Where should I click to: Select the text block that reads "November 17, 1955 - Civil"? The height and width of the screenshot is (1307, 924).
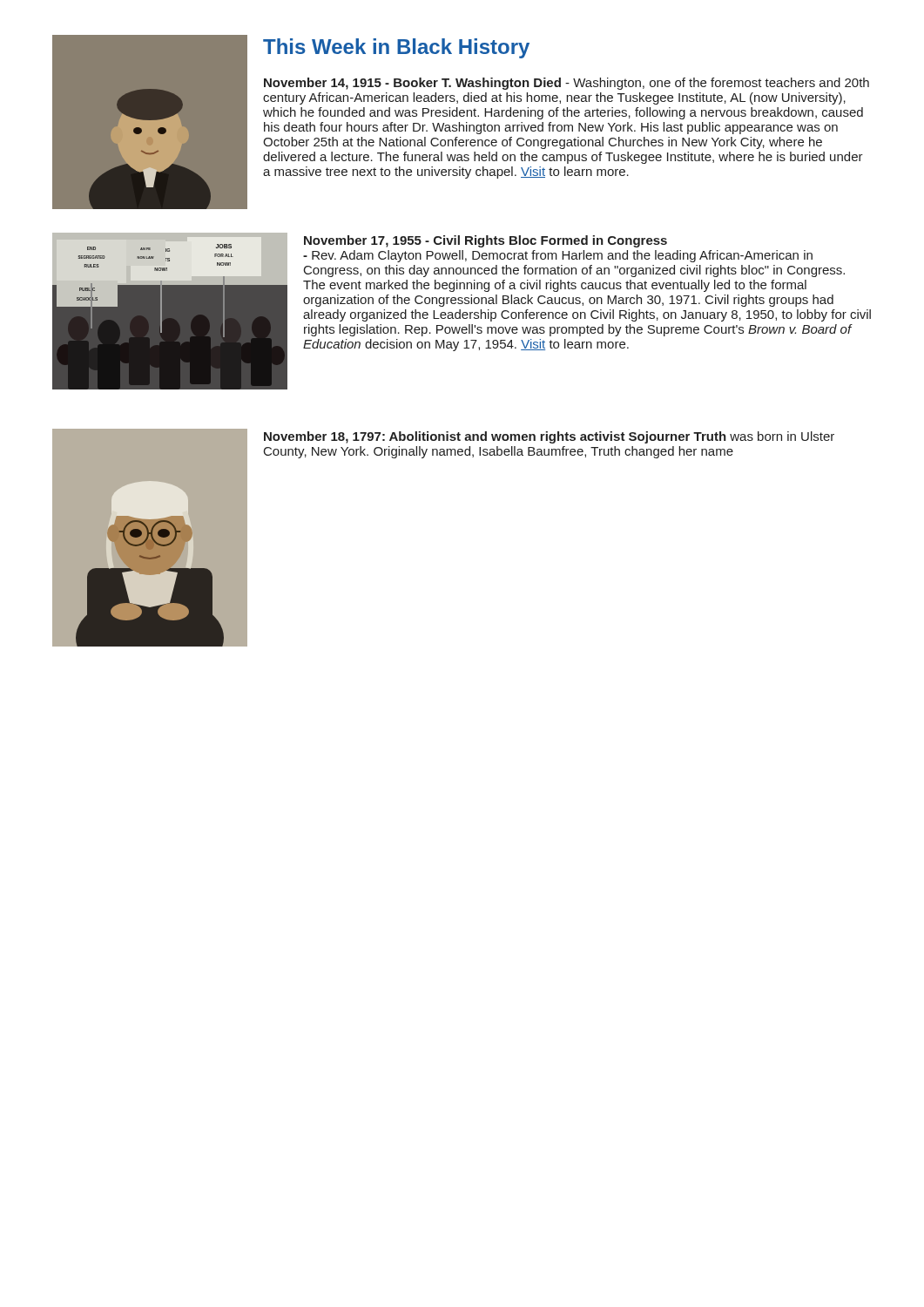point(587,292)
